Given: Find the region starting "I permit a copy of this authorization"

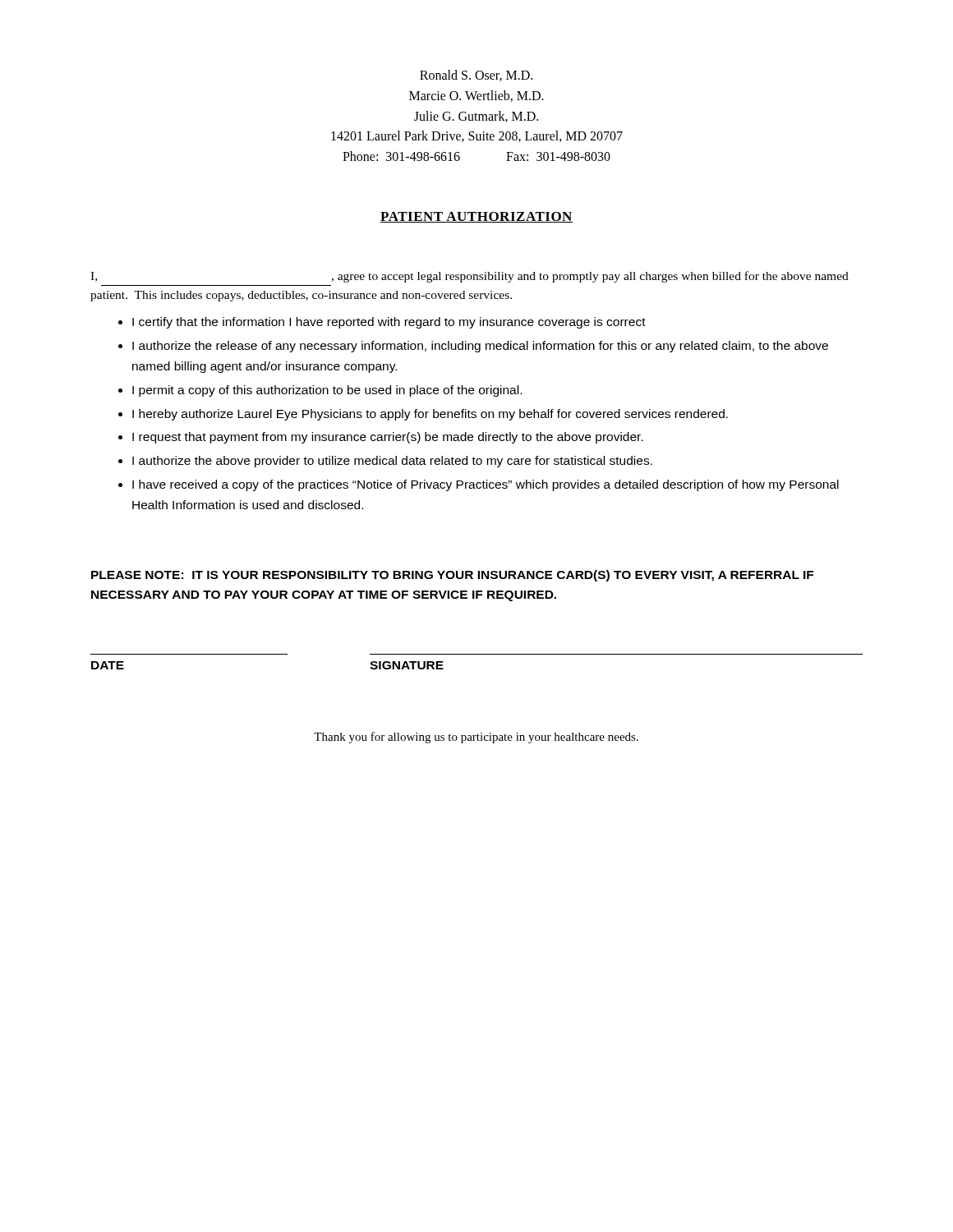Looking at the screenshot, I should (x=327, y=390).
